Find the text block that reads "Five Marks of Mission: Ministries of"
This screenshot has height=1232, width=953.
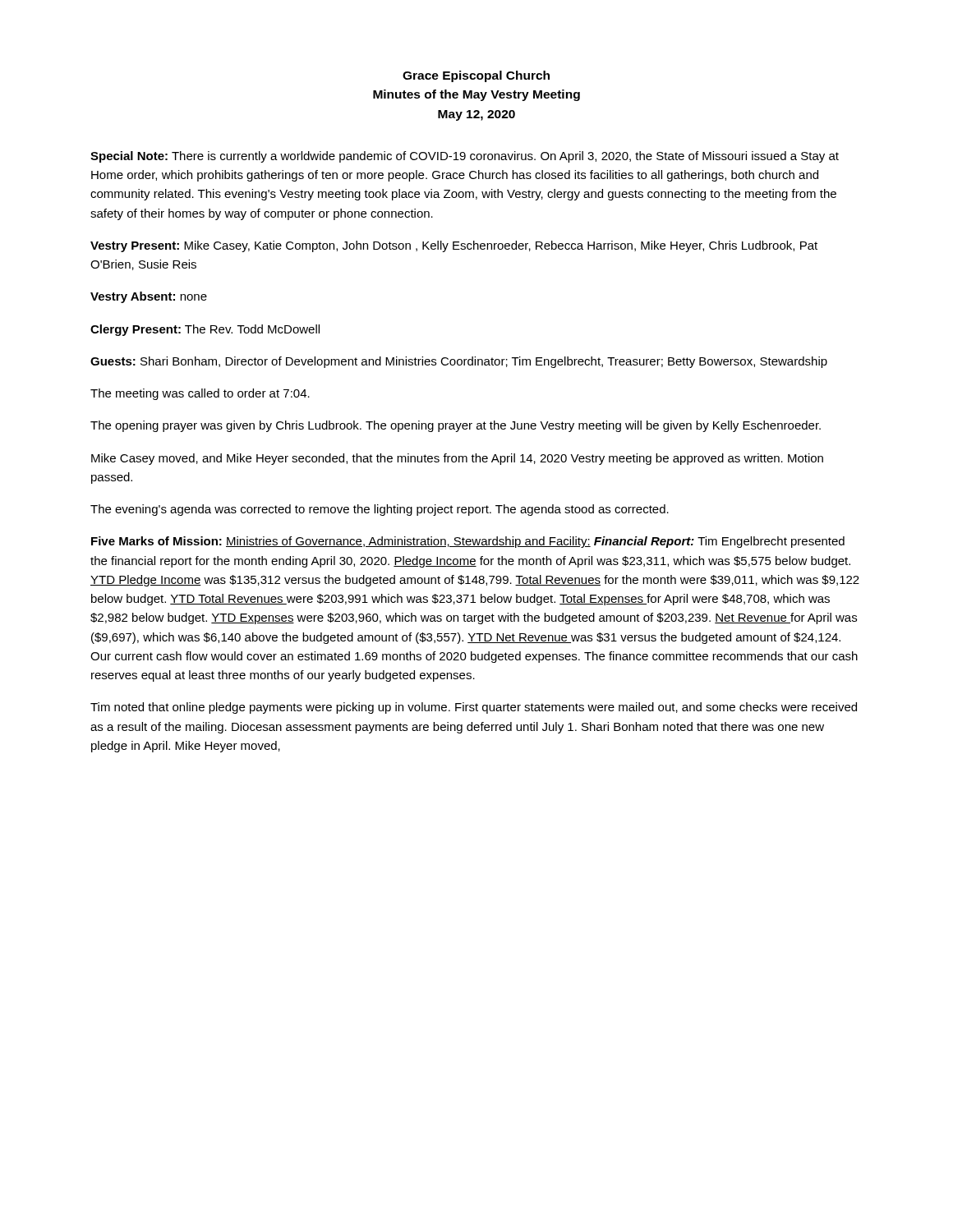pyautogui.click(x=475, y=608)
